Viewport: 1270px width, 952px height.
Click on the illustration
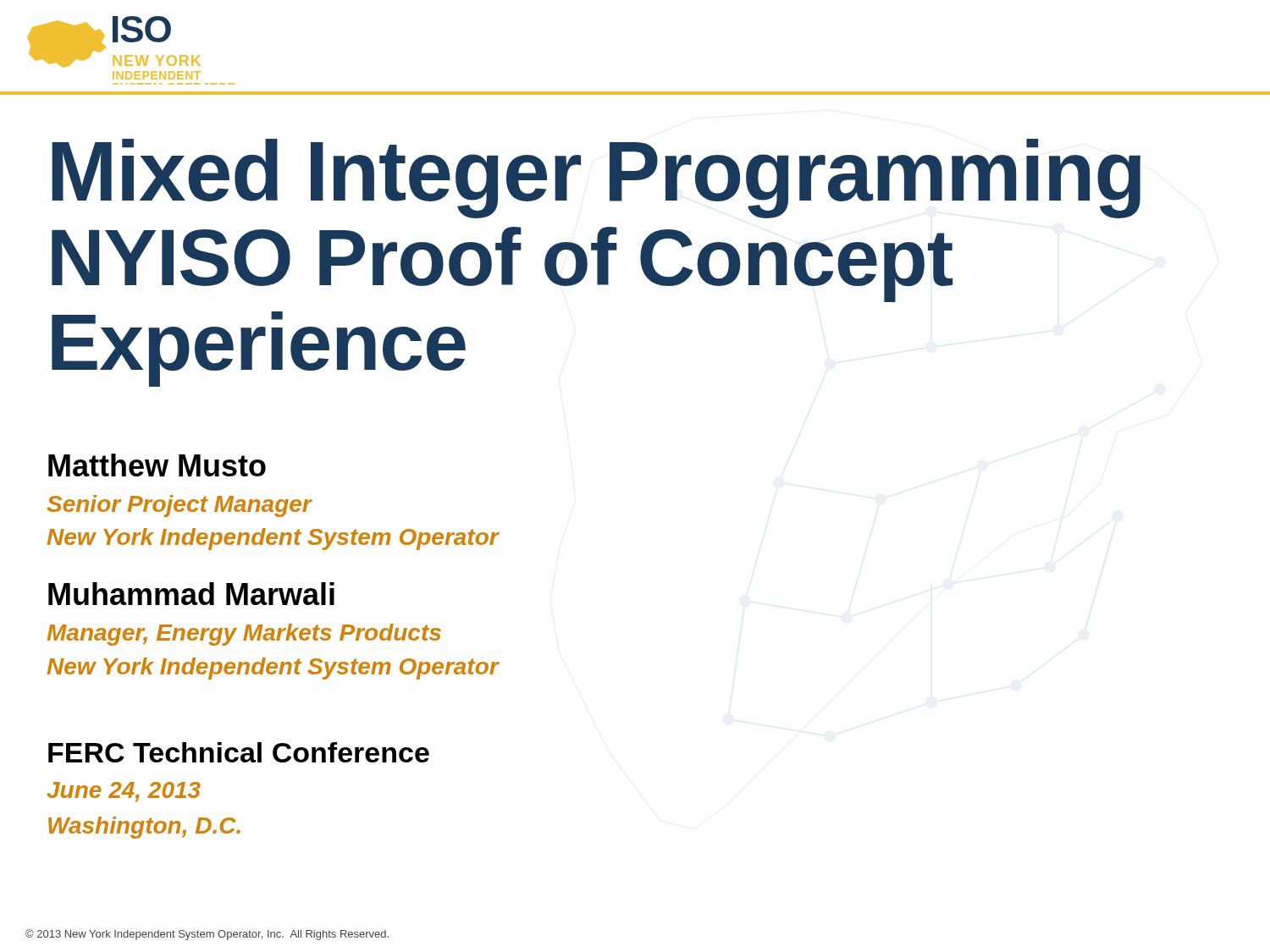889,497
